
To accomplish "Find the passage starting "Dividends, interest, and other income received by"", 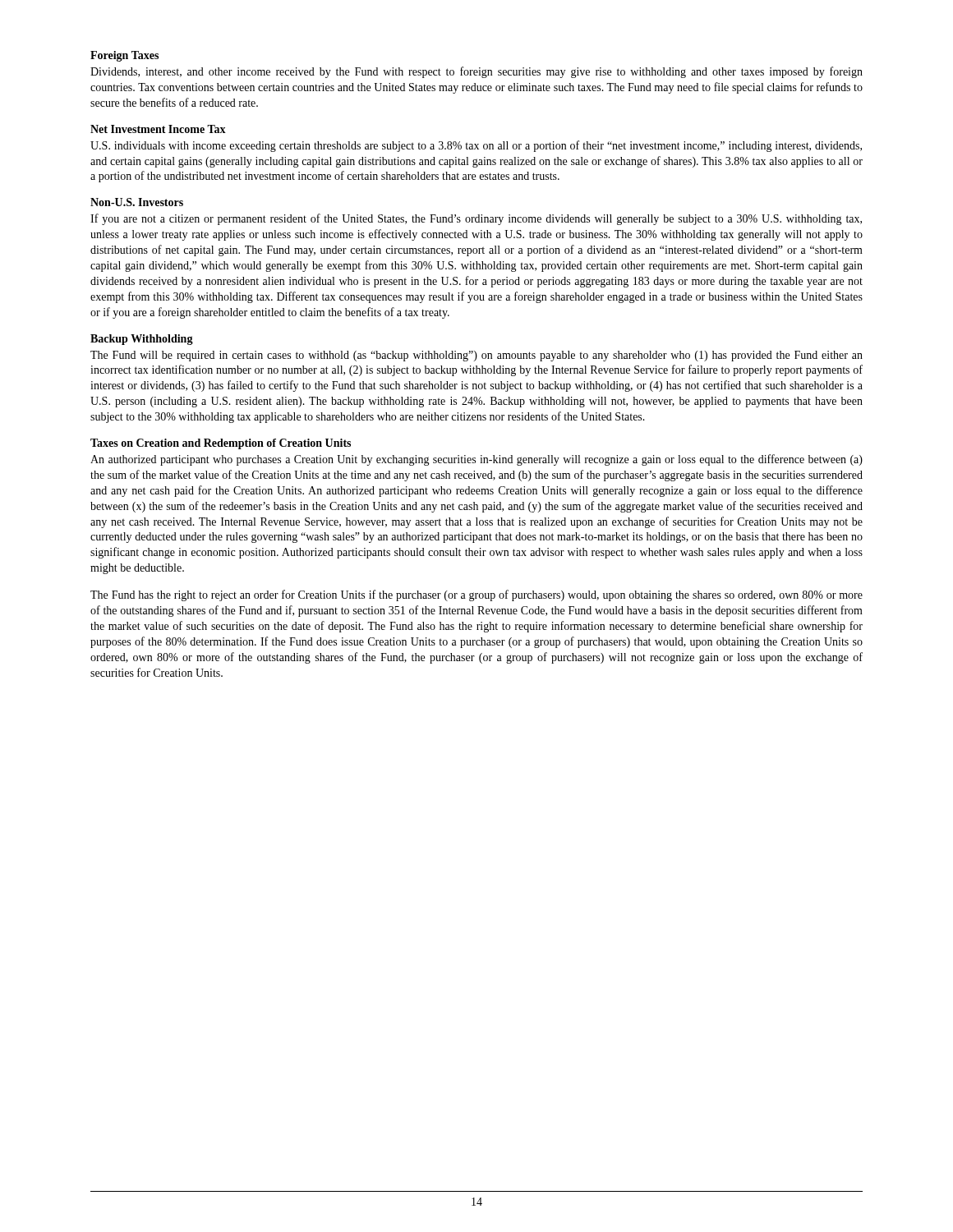I will 476,87.
